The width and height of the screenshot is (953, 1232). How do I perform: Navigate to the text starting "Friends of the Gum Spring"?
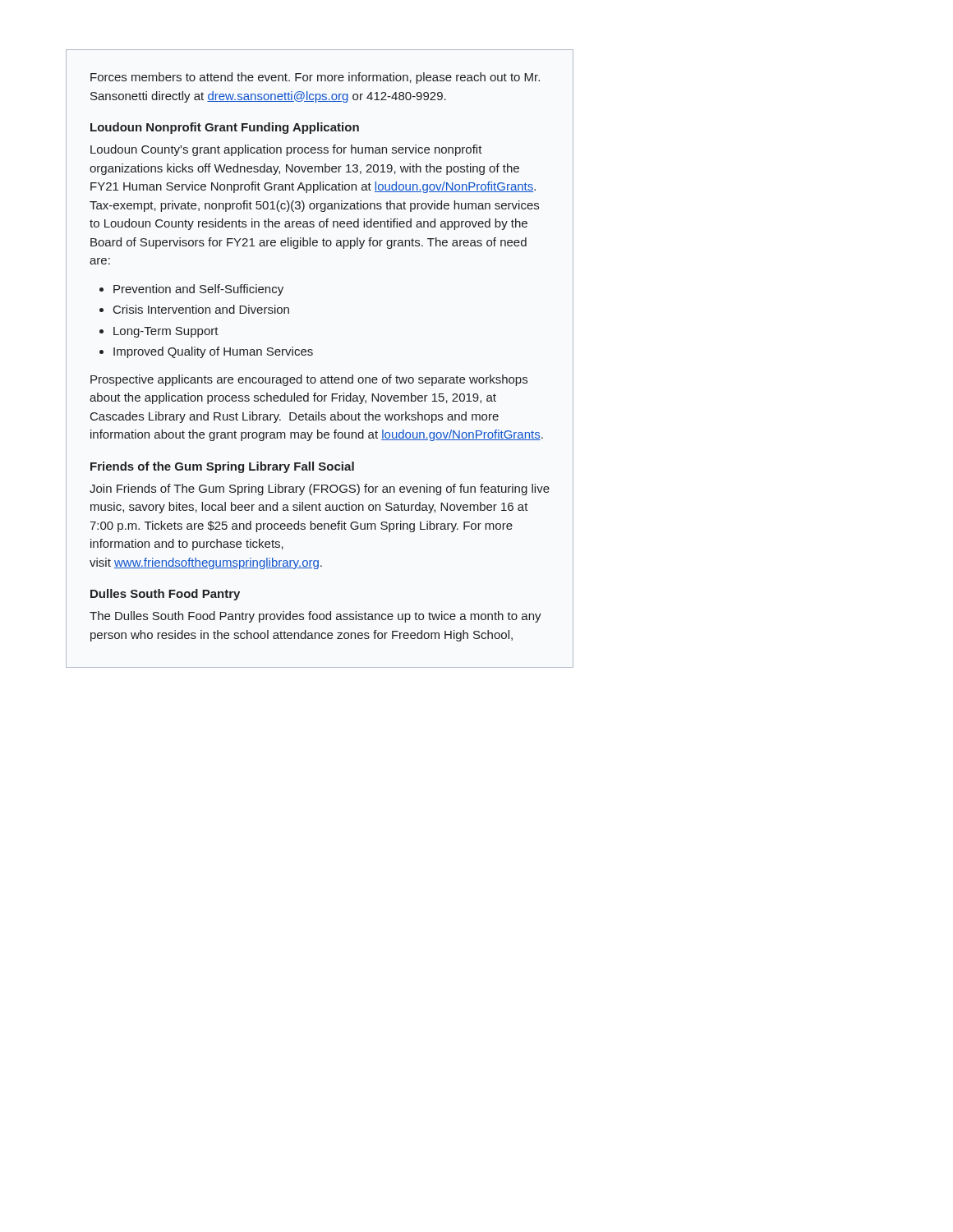pyautogui.click(x=222, y=466)
